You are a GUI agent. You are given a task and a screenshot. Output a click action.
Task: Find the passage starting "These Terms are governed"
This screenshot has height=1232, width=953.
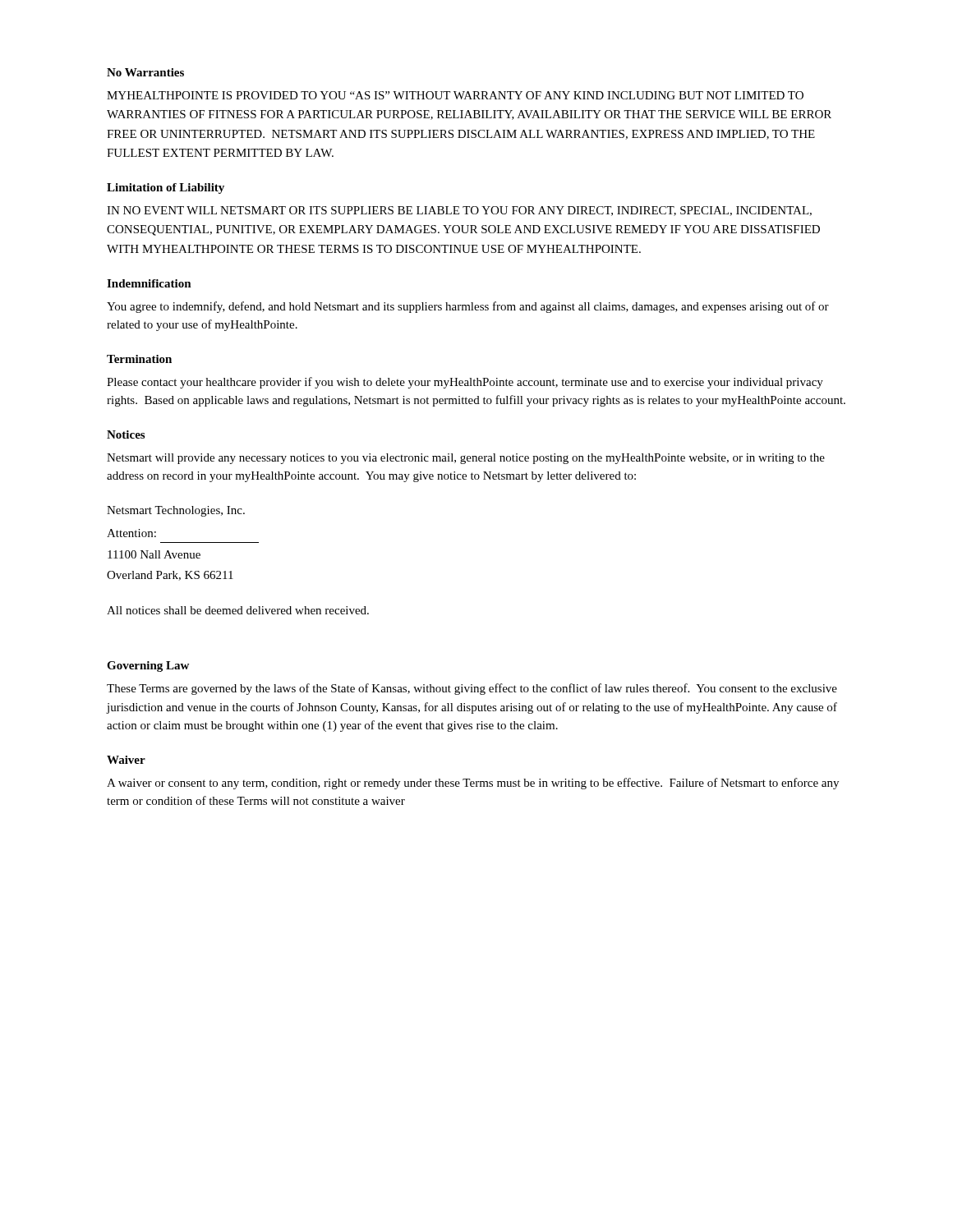coord(472,707)
